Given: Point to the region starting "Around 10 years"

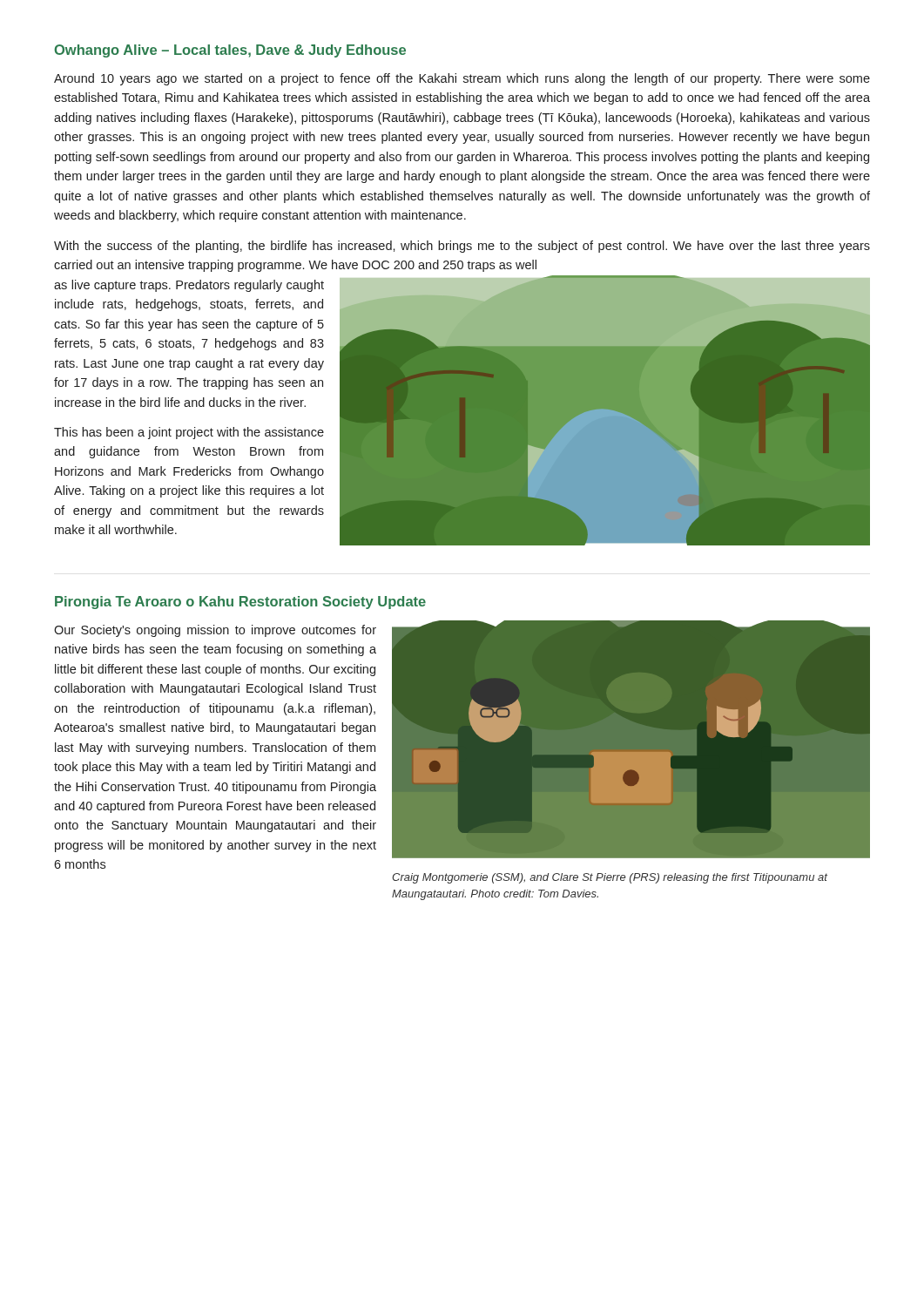Looking at the screenshot, I should pyautogui.click(x=462, y=147).
